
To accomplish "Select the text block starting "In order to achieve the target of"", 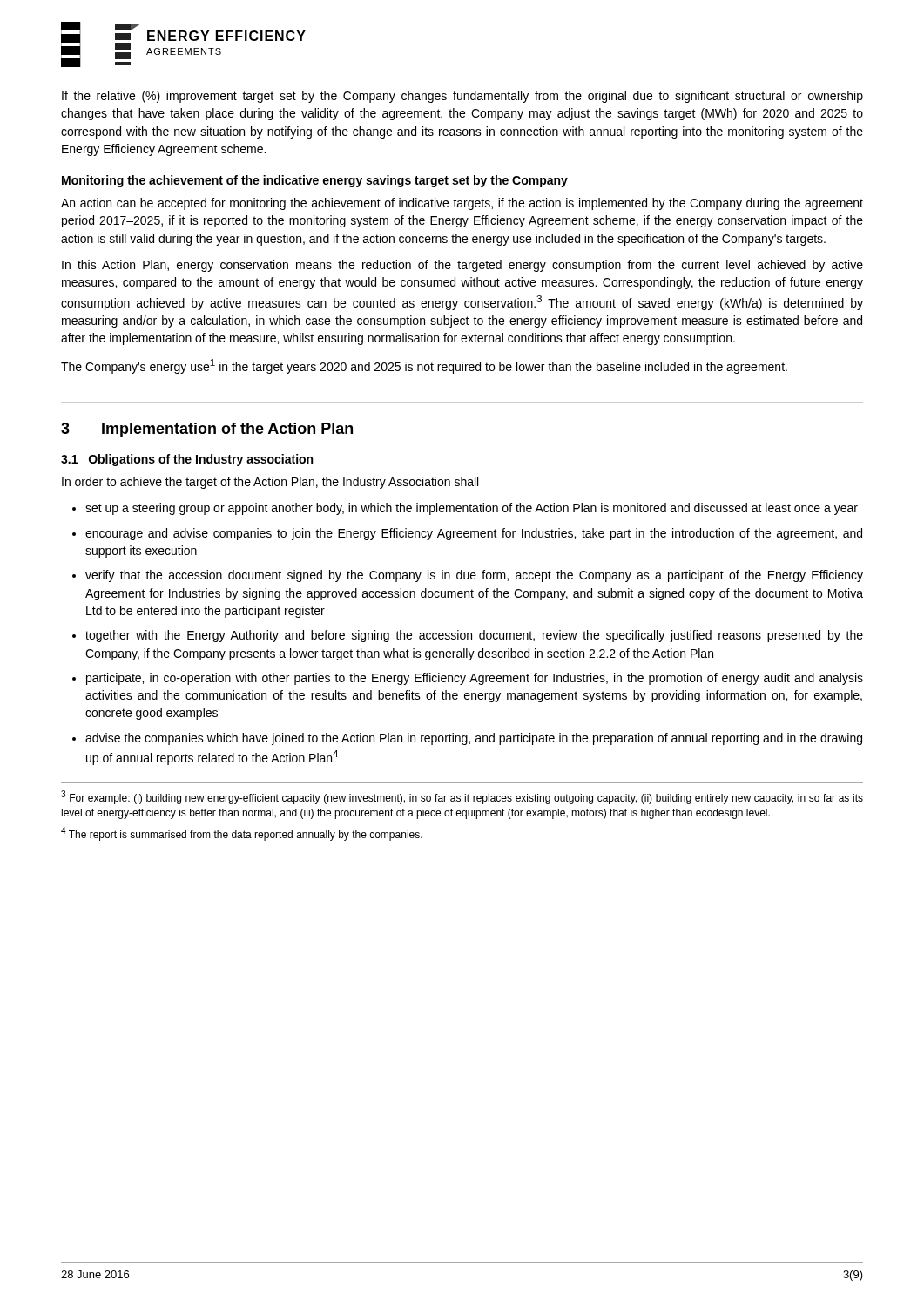I will tap(462, 482).
